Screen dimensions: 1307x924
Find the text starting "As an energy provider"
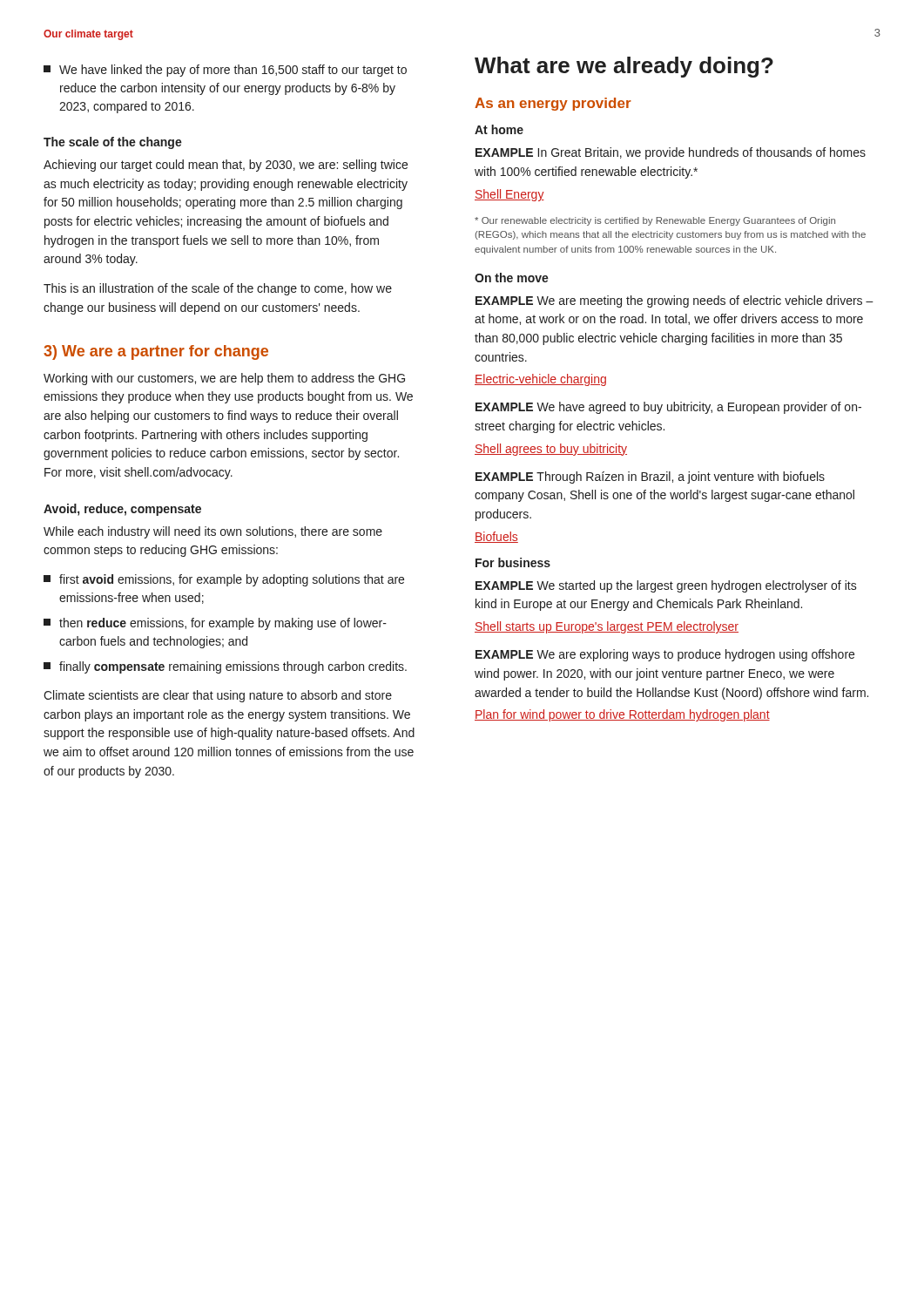(x=553, y=103)
